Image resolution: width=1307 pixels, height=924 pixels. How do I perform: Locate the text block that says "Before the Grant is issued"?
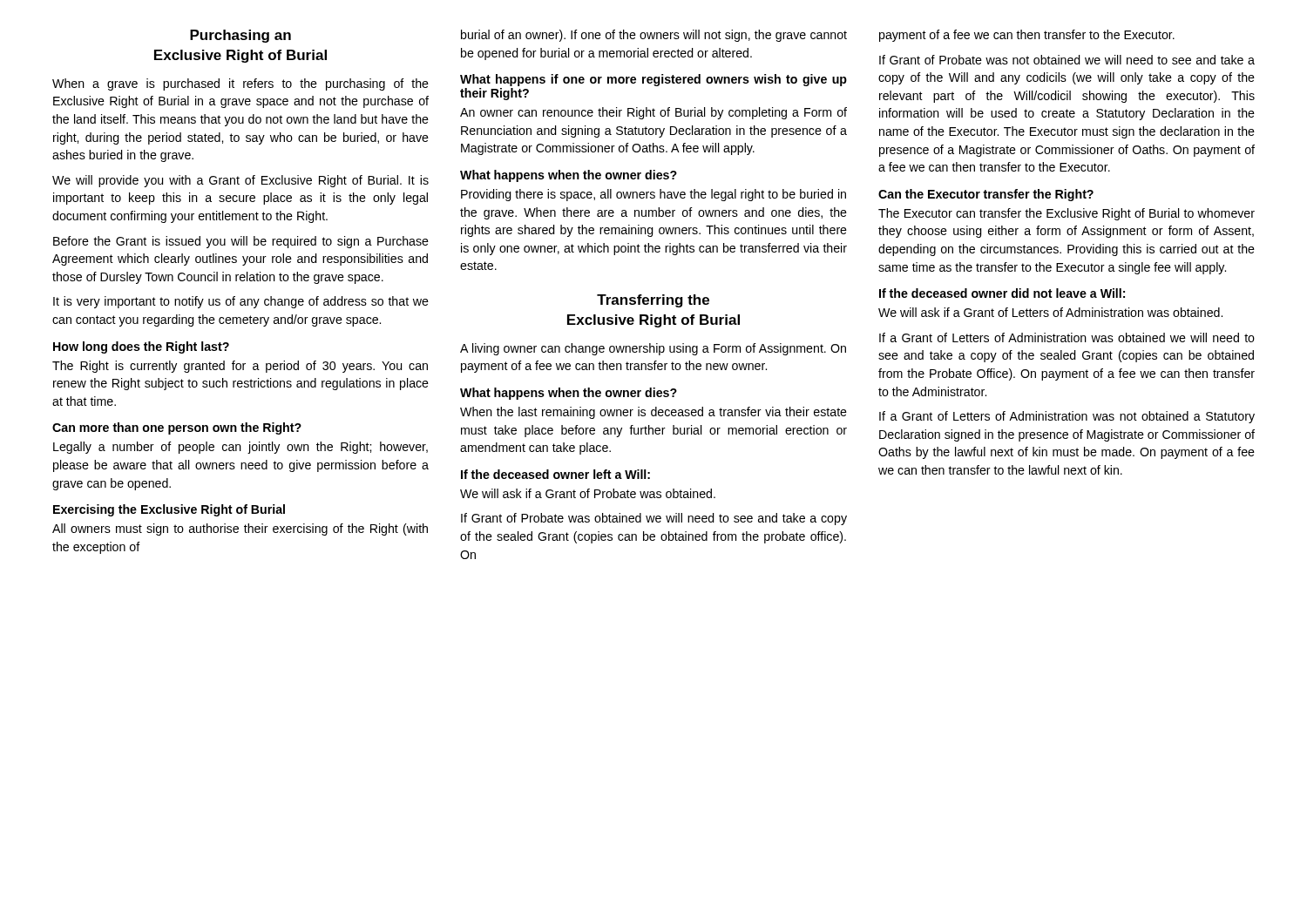pos(240,259)
